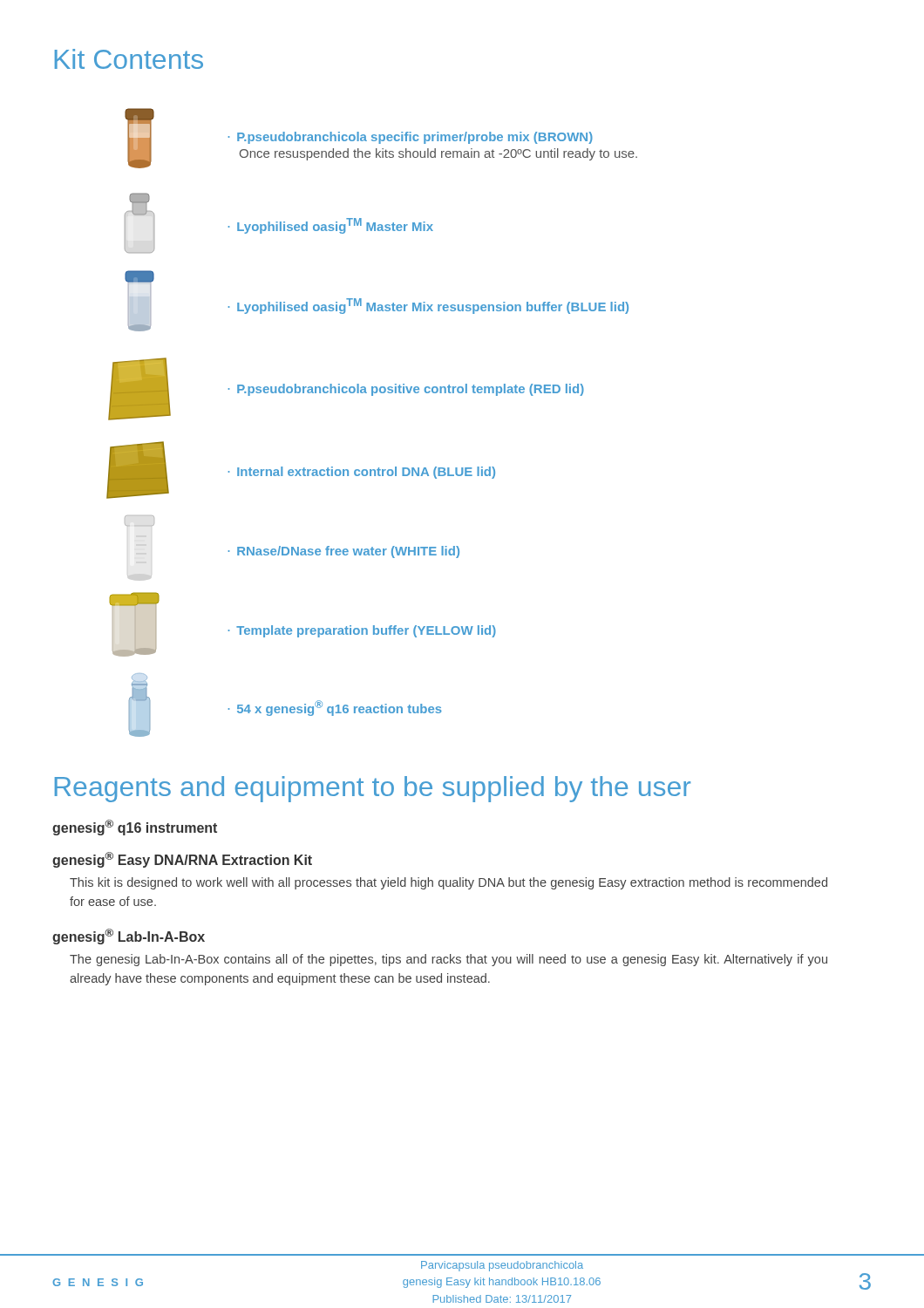Click on the list item that says "· Template preparation buffer"
The height and width of the screenshot is (1308, 924).
pyautogui.click(x=462, y=630)
